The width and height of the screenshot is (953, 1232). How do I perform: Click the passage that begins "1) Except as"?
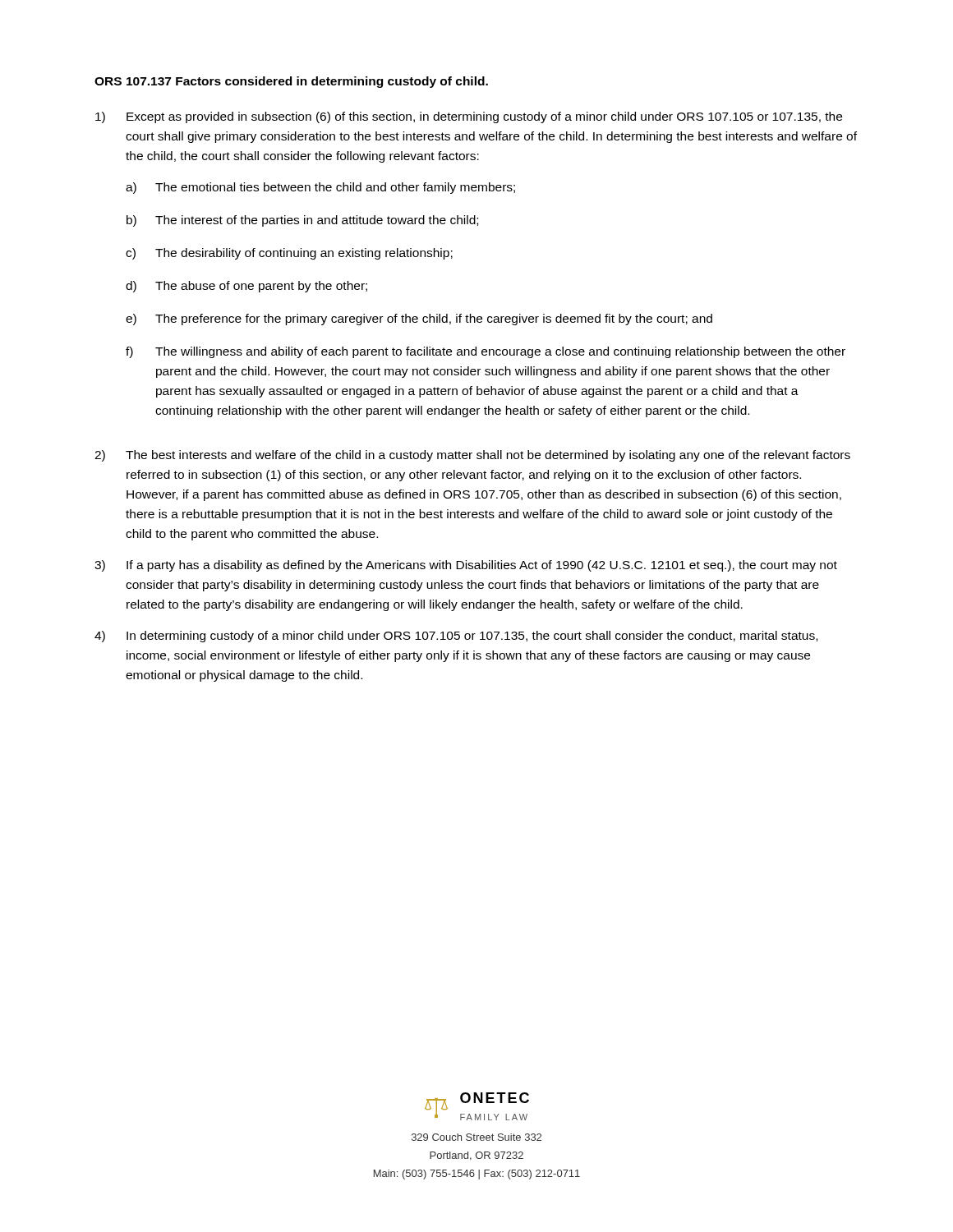(469, 117)
